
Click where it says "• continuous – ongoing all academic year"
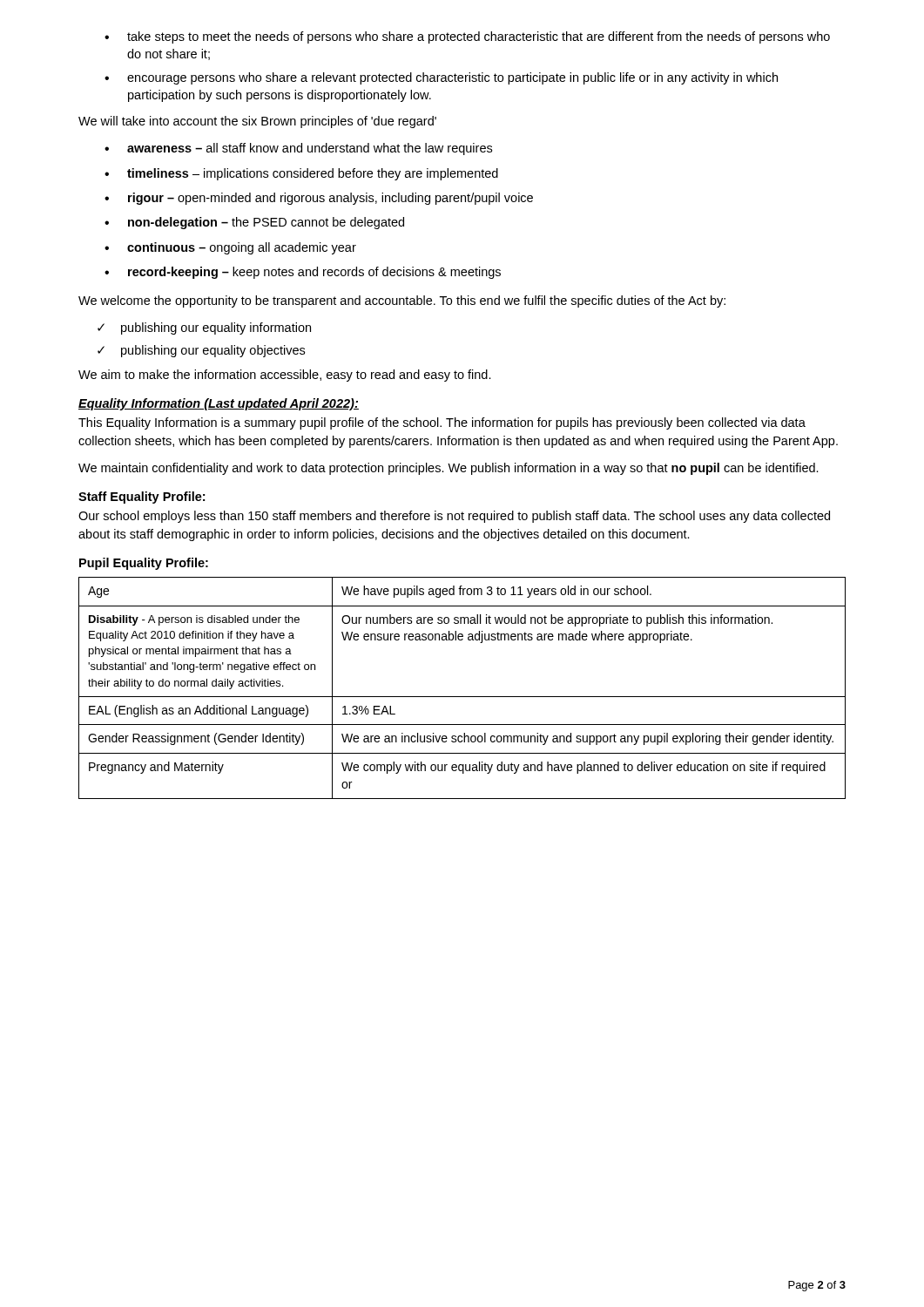coord(230,248)
